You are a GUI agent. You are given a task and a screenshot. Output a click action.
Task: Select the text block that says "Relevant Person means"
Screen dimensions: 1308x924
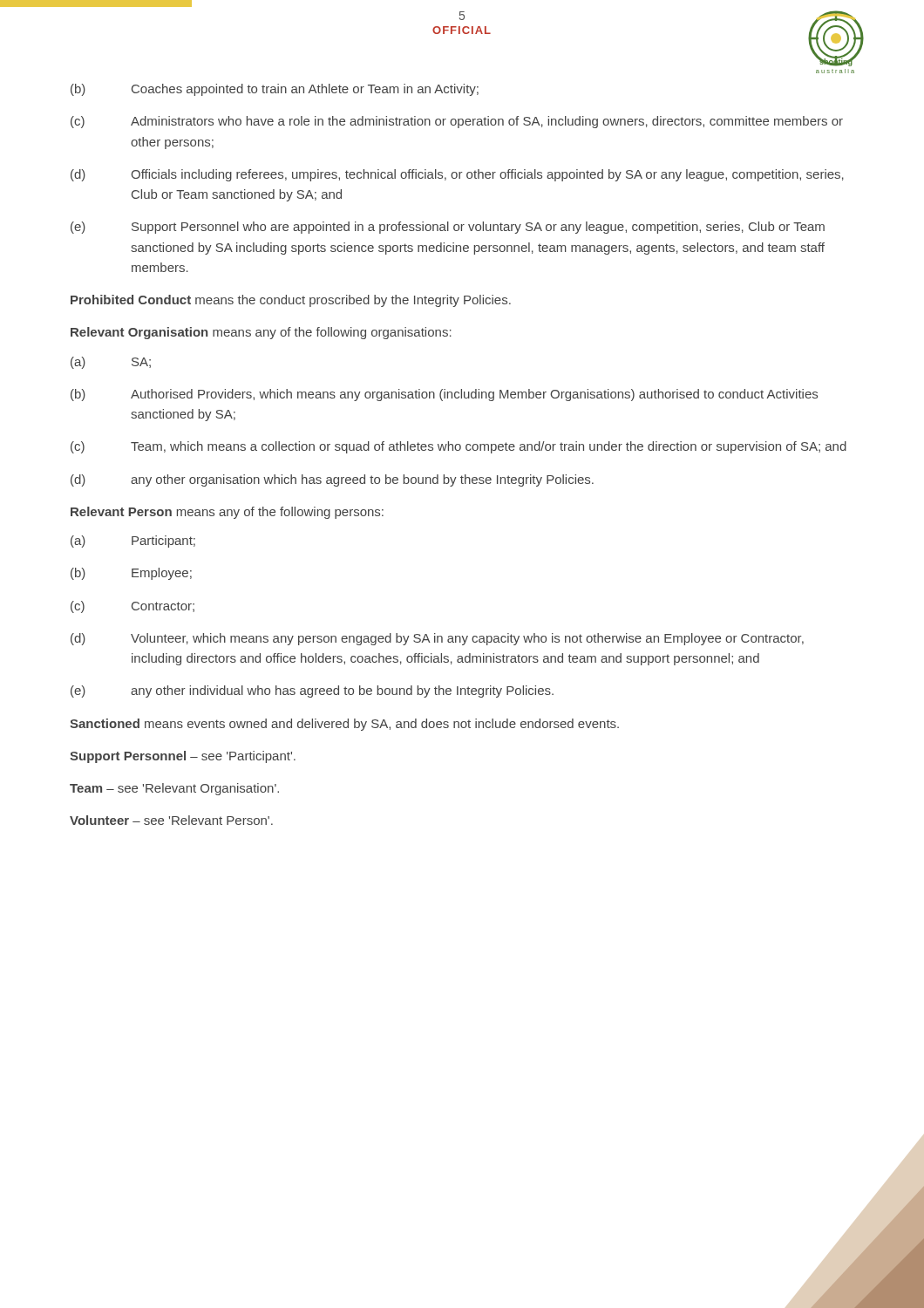point(227,511)
